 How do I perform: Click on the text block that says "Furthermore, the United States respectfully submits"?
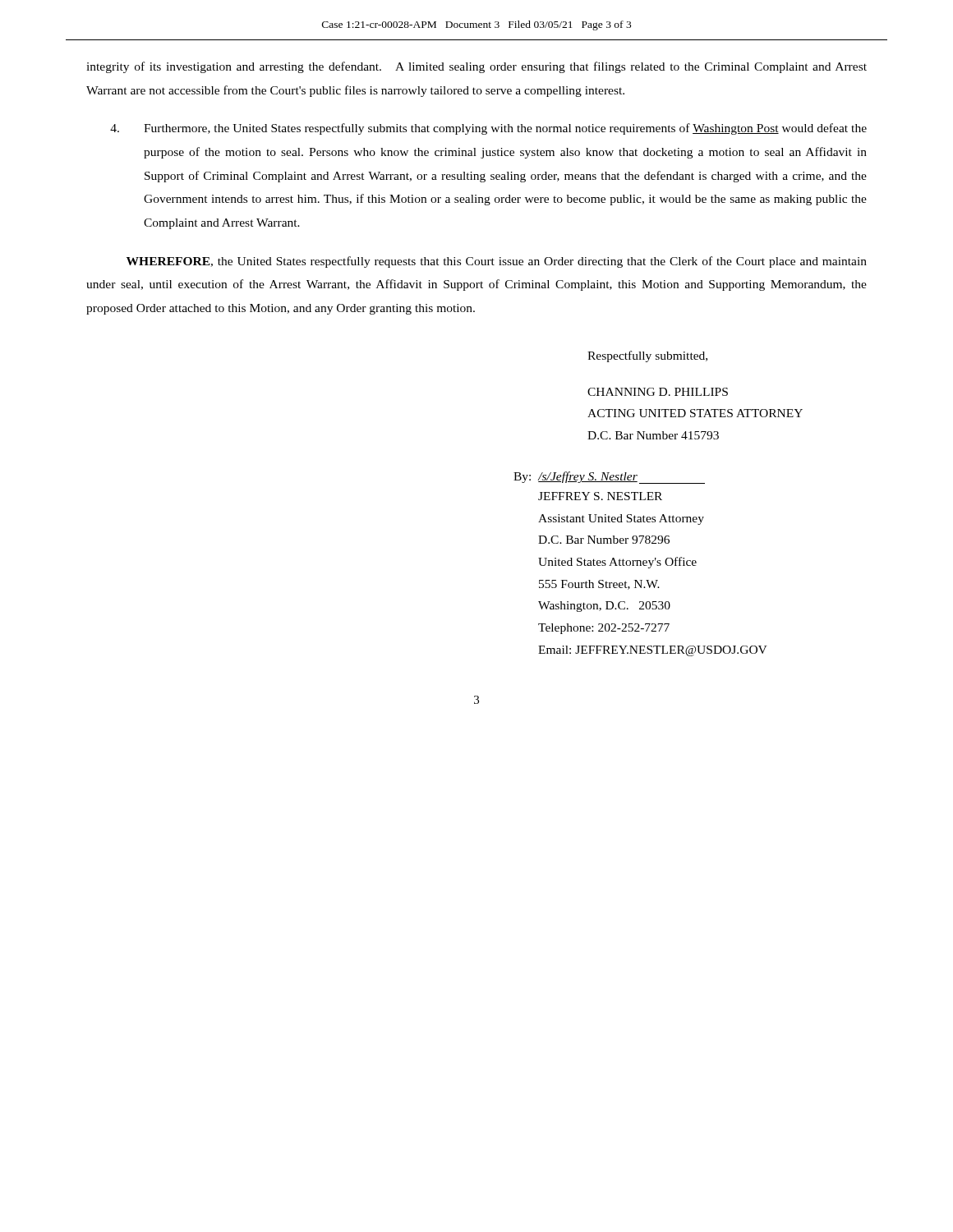click(476, 176)
